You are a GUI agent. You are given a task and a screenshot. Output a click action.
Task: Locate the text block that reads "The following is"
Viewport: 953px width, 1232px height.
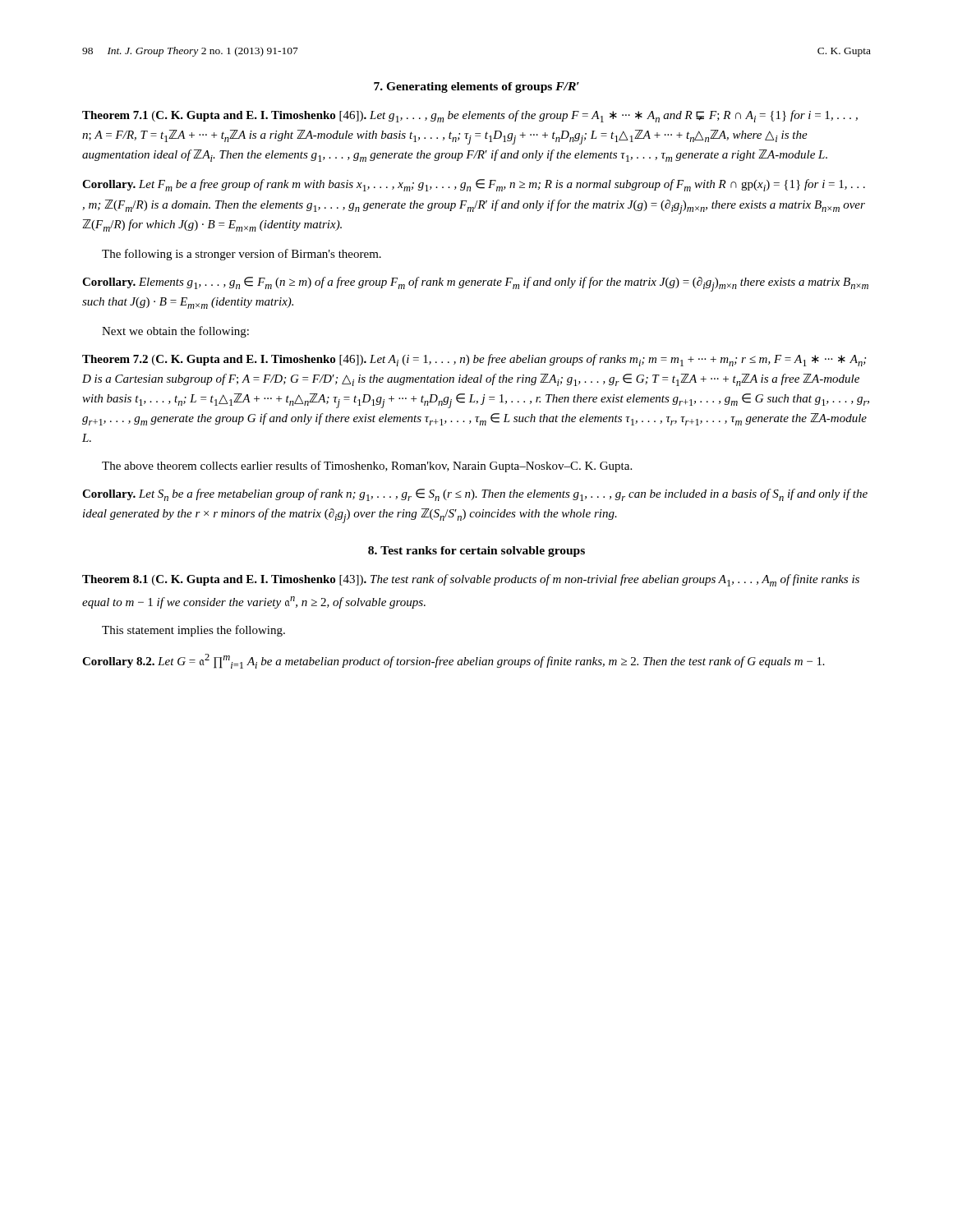(x=242, y=254)
